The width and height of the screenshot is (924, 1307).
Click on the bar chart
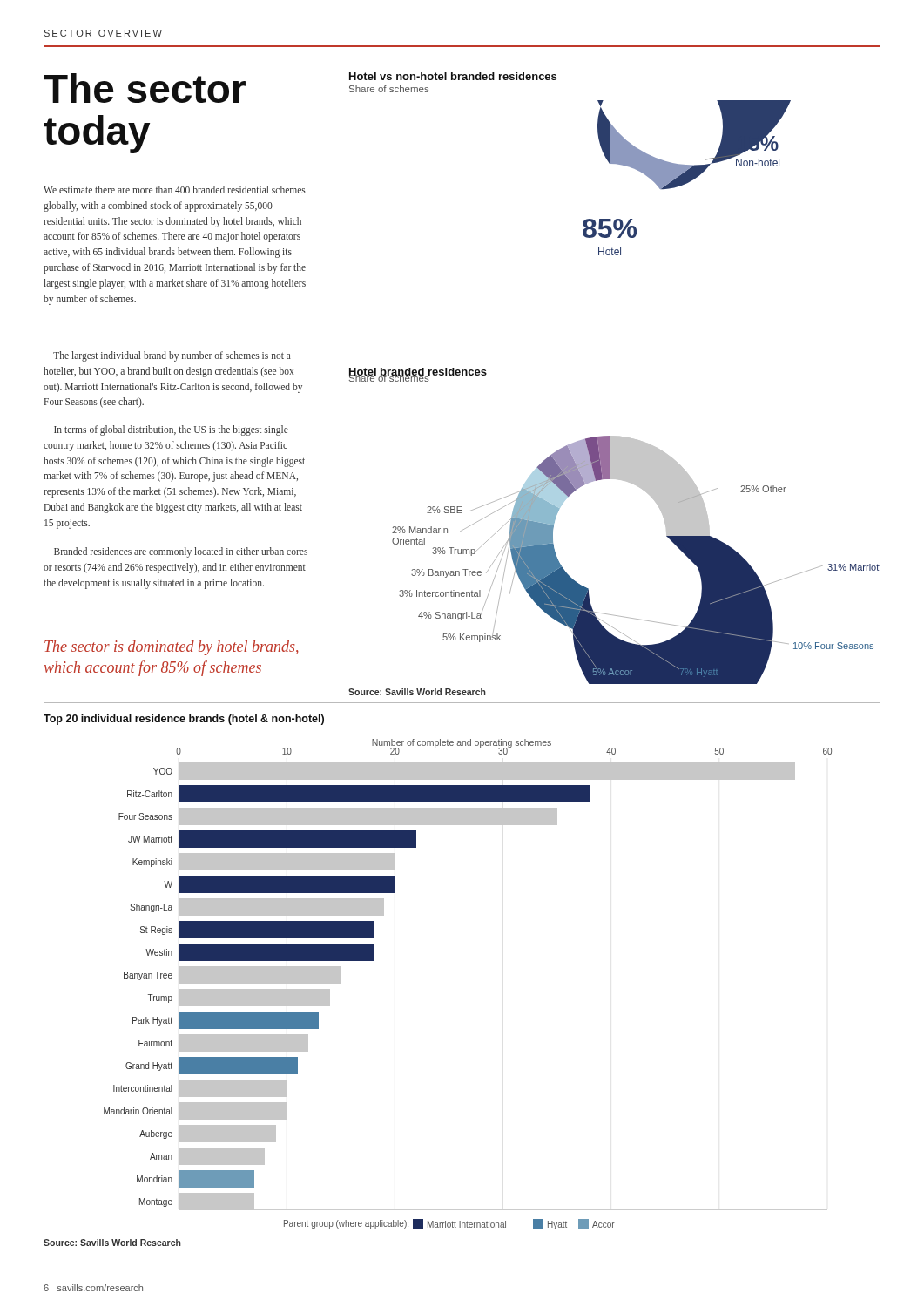pos(462,985)
